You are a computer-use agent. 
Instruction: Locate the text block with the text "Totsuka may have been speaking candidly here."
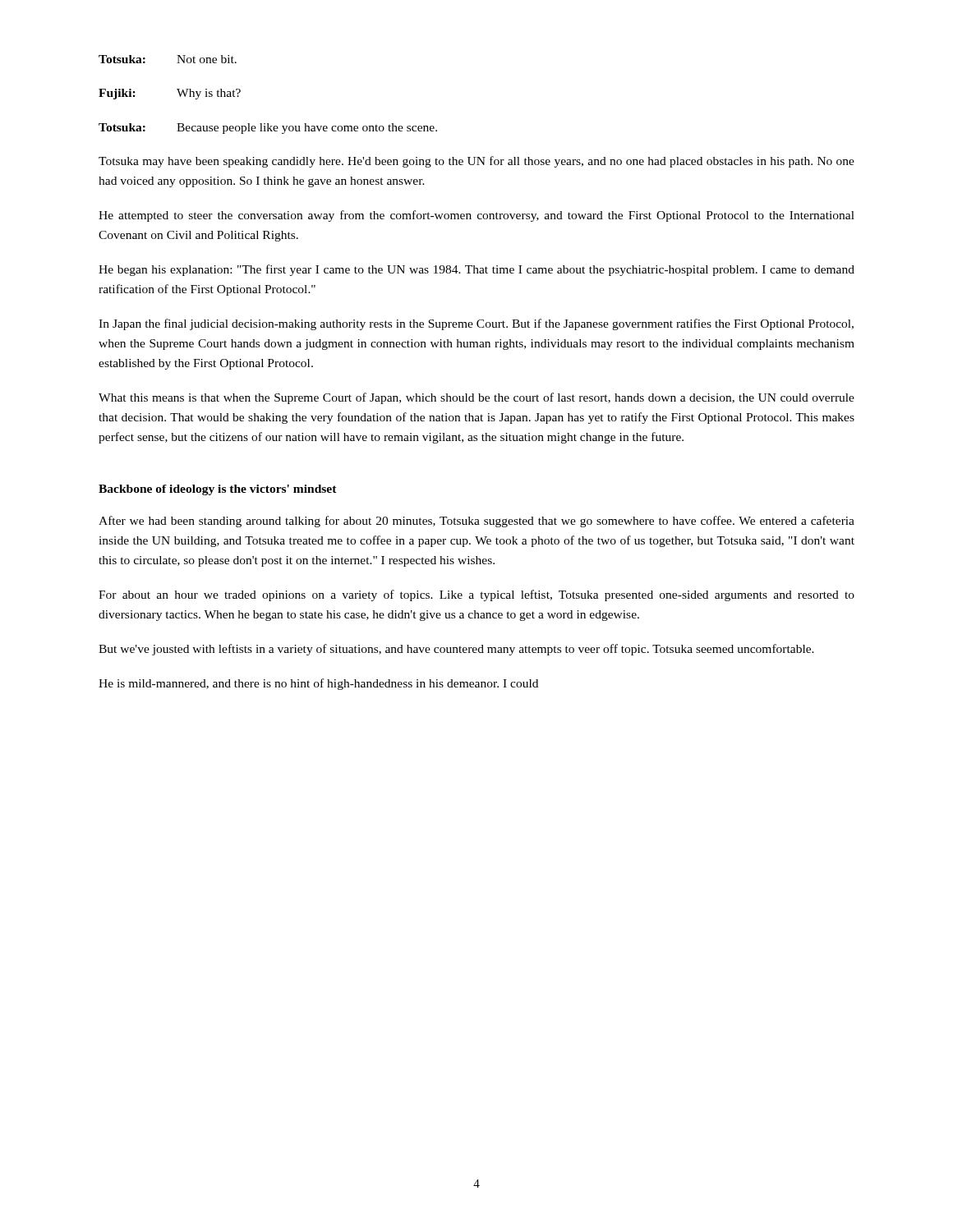click(x=476, y=170)
